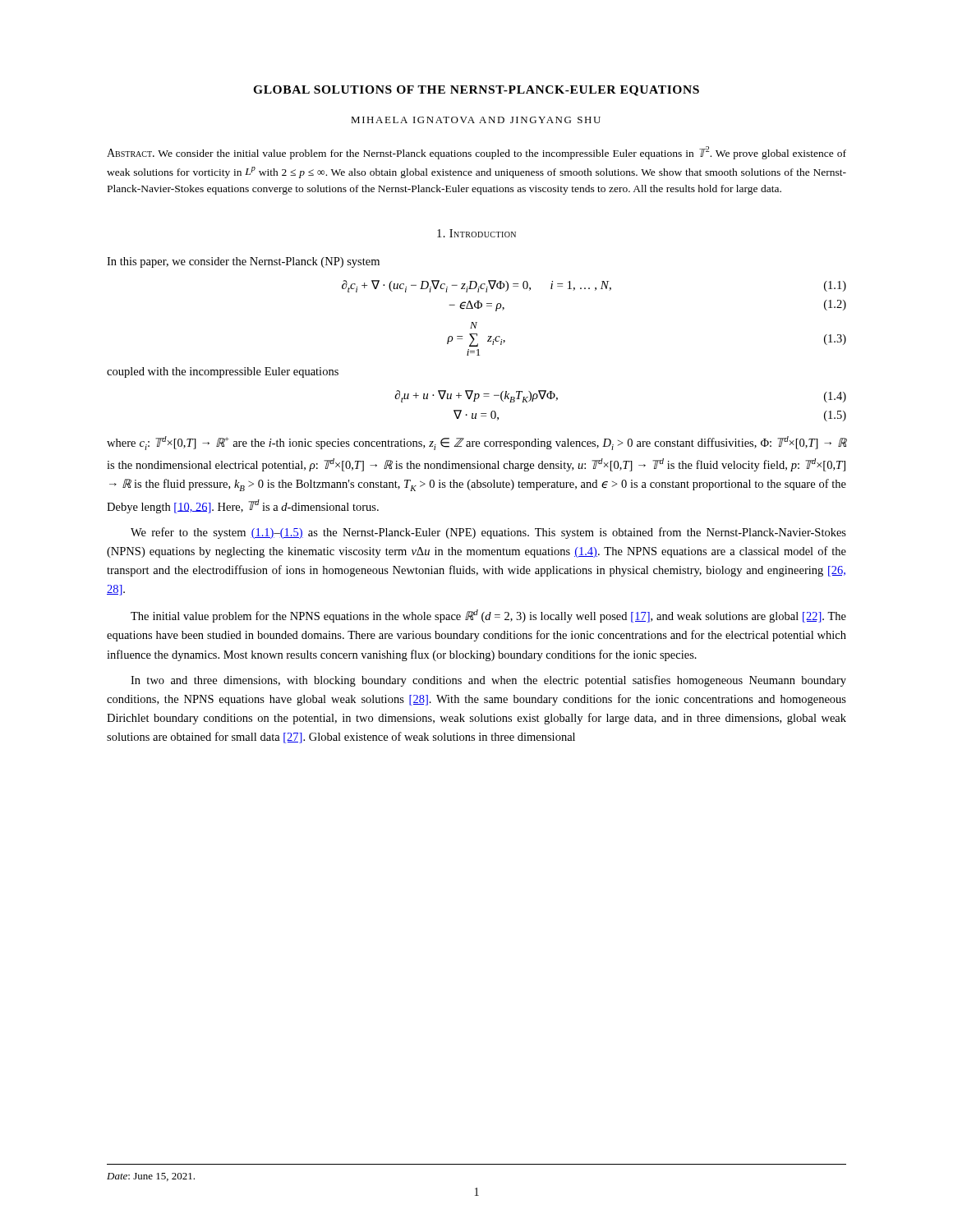
Task: Select the title that reads "Global Solutions of"
Action: coord(476,89)
